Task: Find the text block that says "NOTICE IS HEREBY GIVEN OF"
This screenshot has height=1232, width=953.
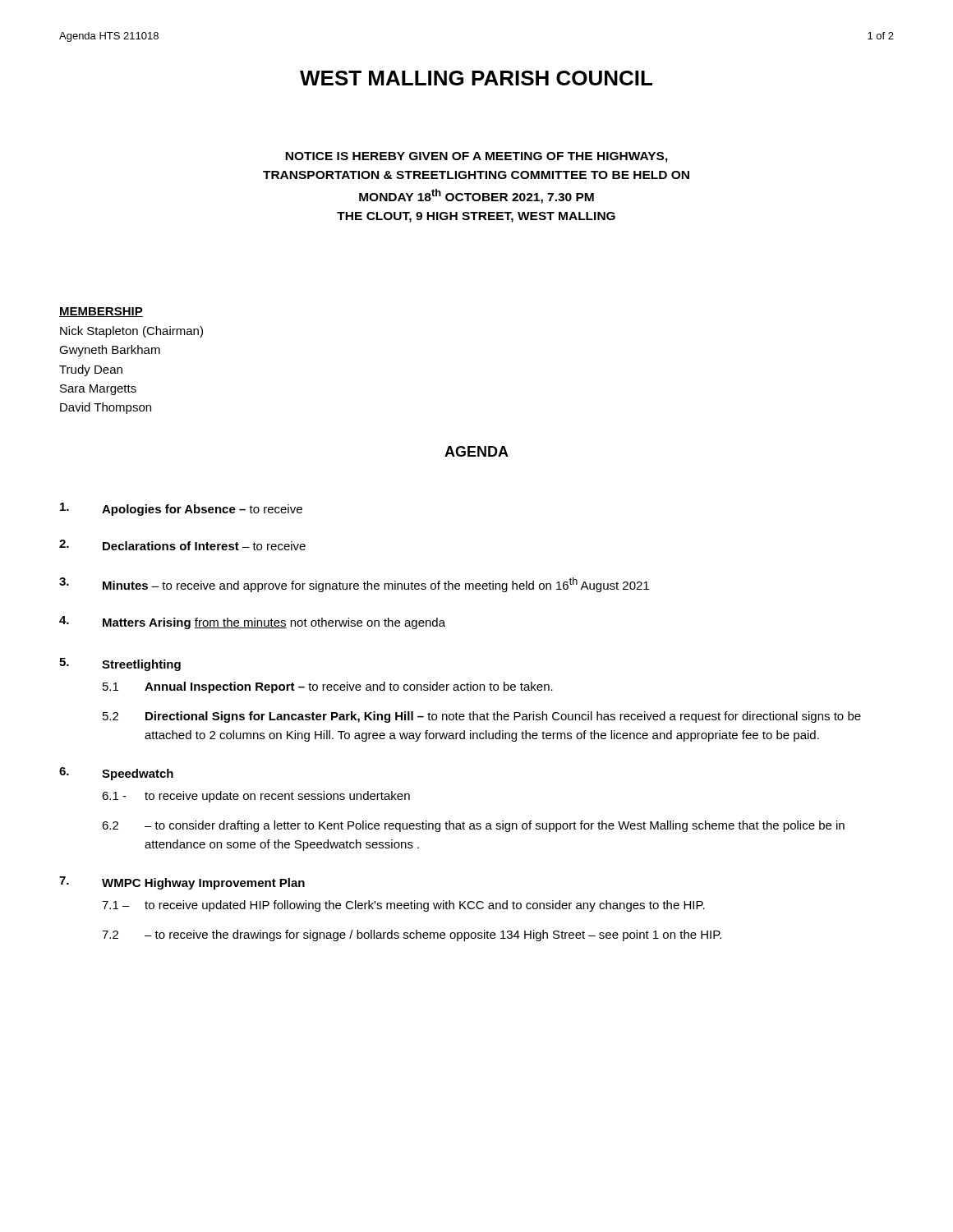Action: tap(476, 186)
